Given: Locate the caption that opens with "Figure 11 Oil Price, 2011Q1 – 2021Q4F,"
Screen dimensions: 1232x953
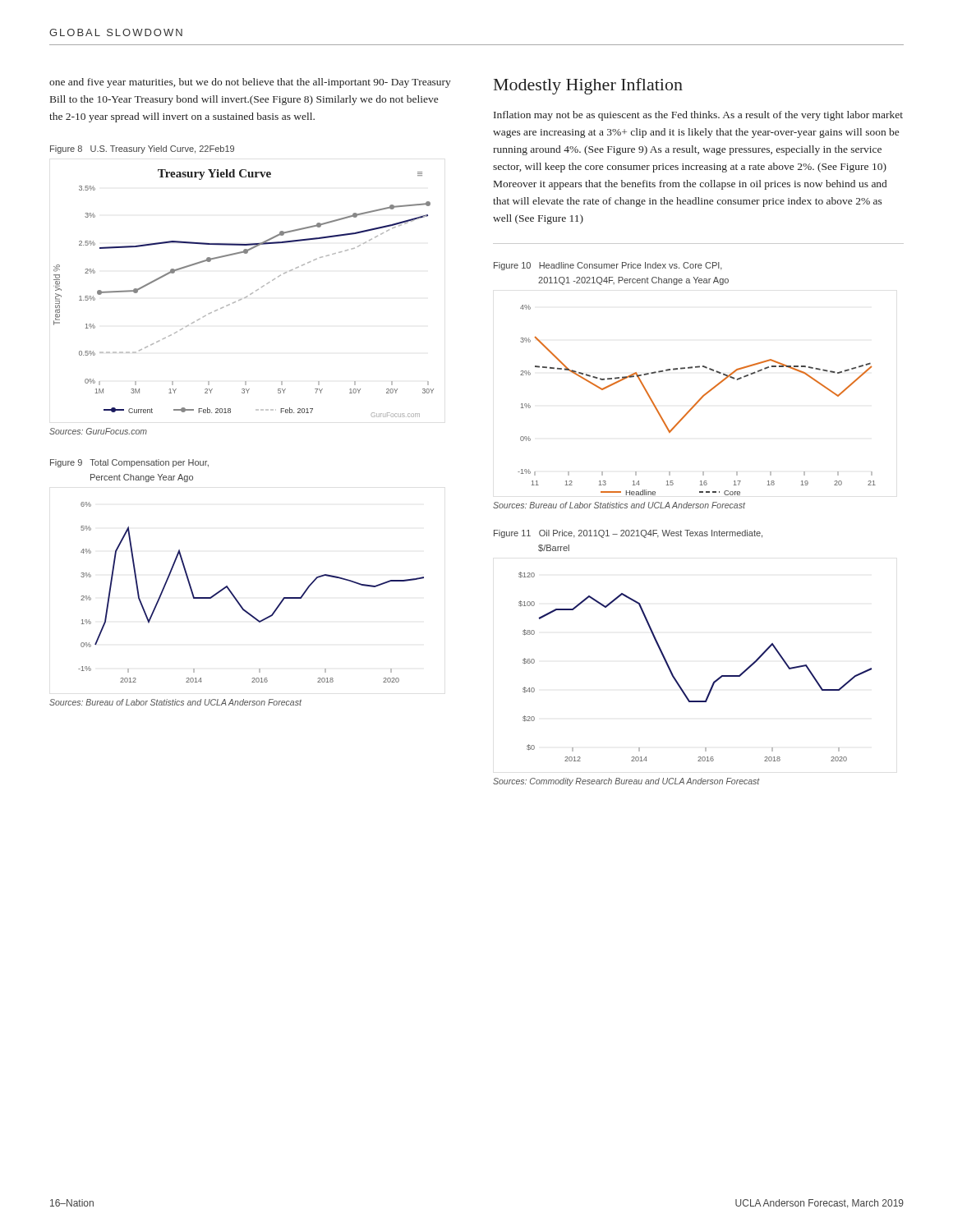Looking at the screenshot, I should pos(628,541).
